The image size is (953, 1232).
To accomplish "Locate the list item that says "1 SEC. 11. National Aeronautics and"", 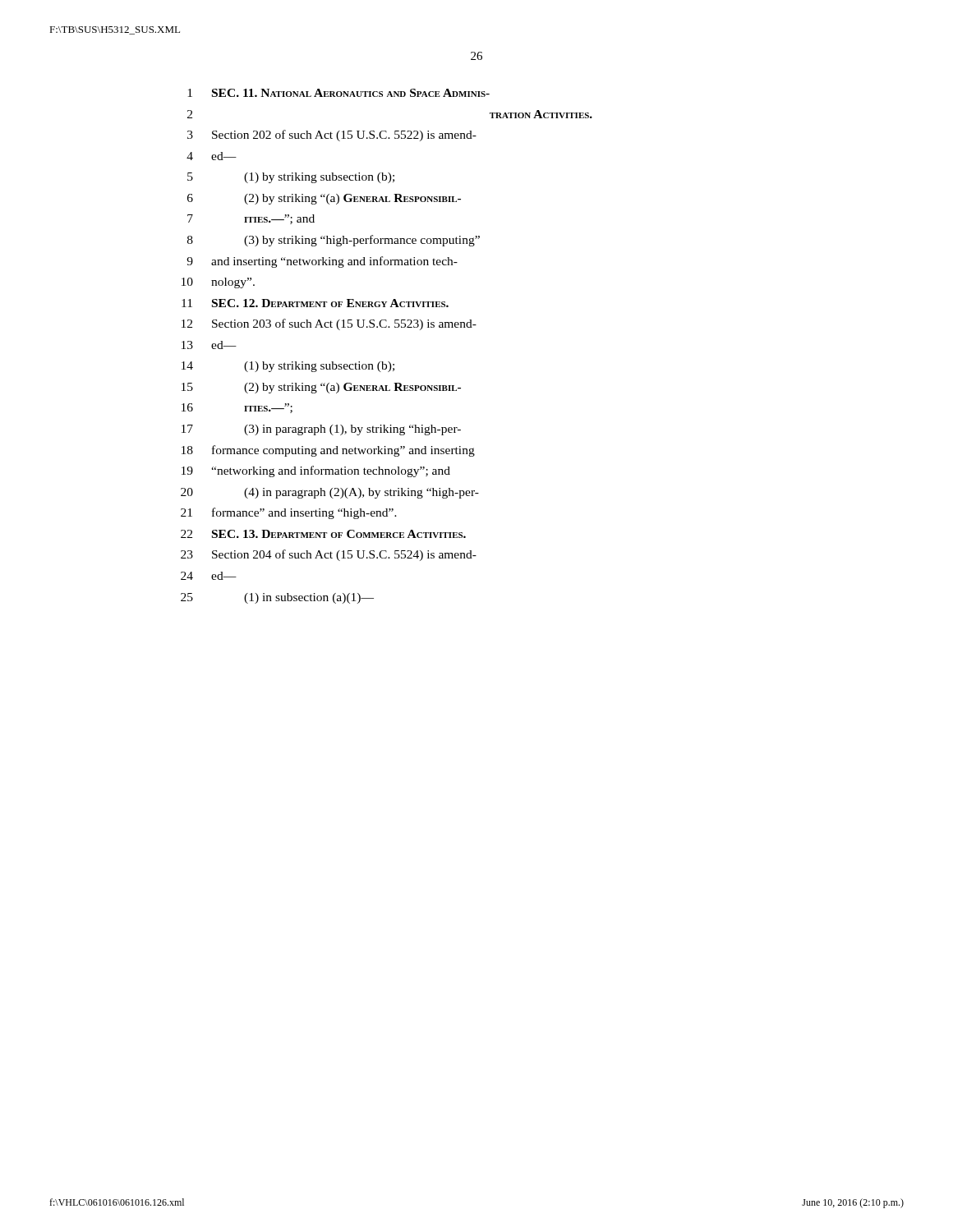I will coord(338,93).
